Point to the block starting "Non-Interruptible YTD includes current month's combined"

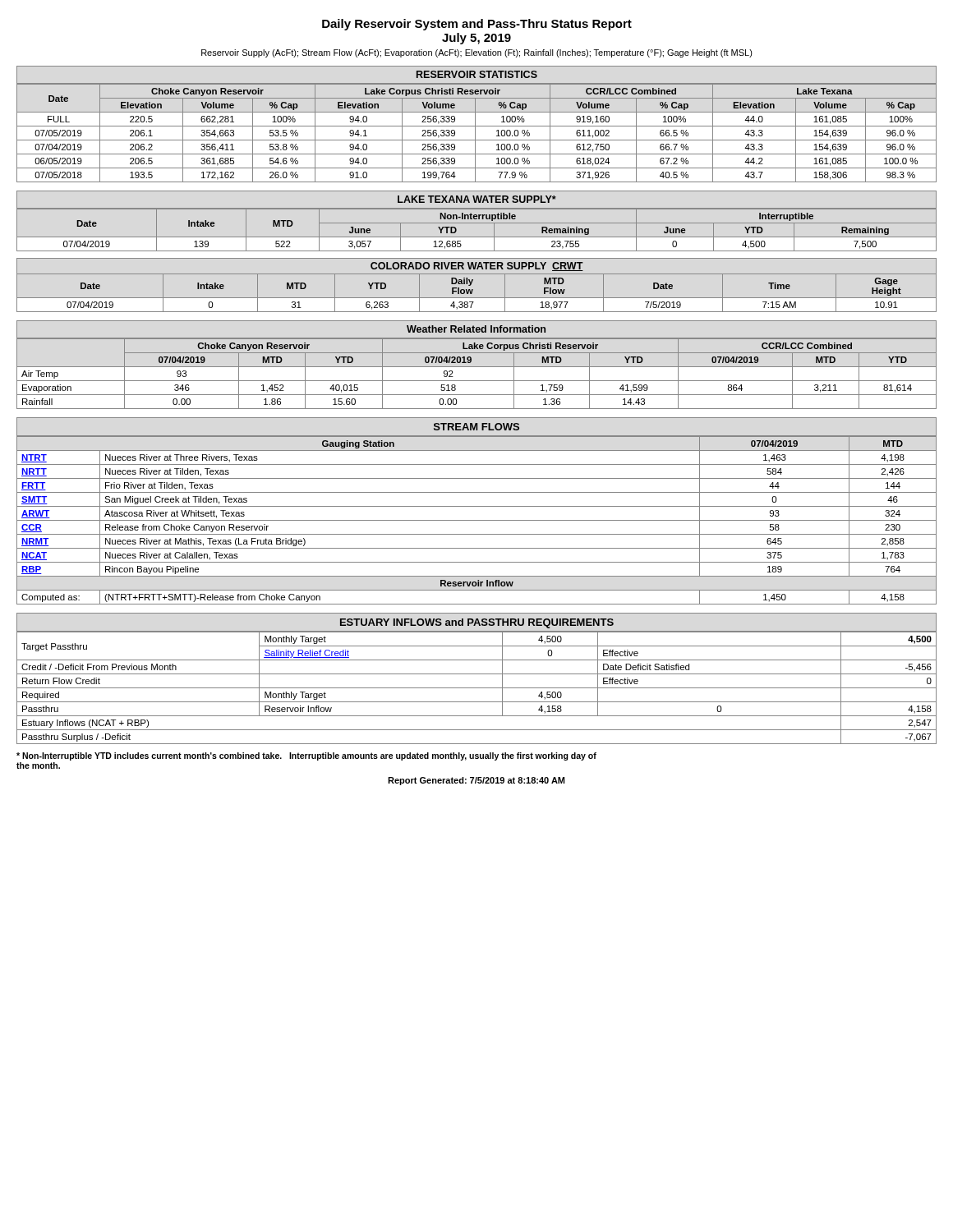coord(306,761)
